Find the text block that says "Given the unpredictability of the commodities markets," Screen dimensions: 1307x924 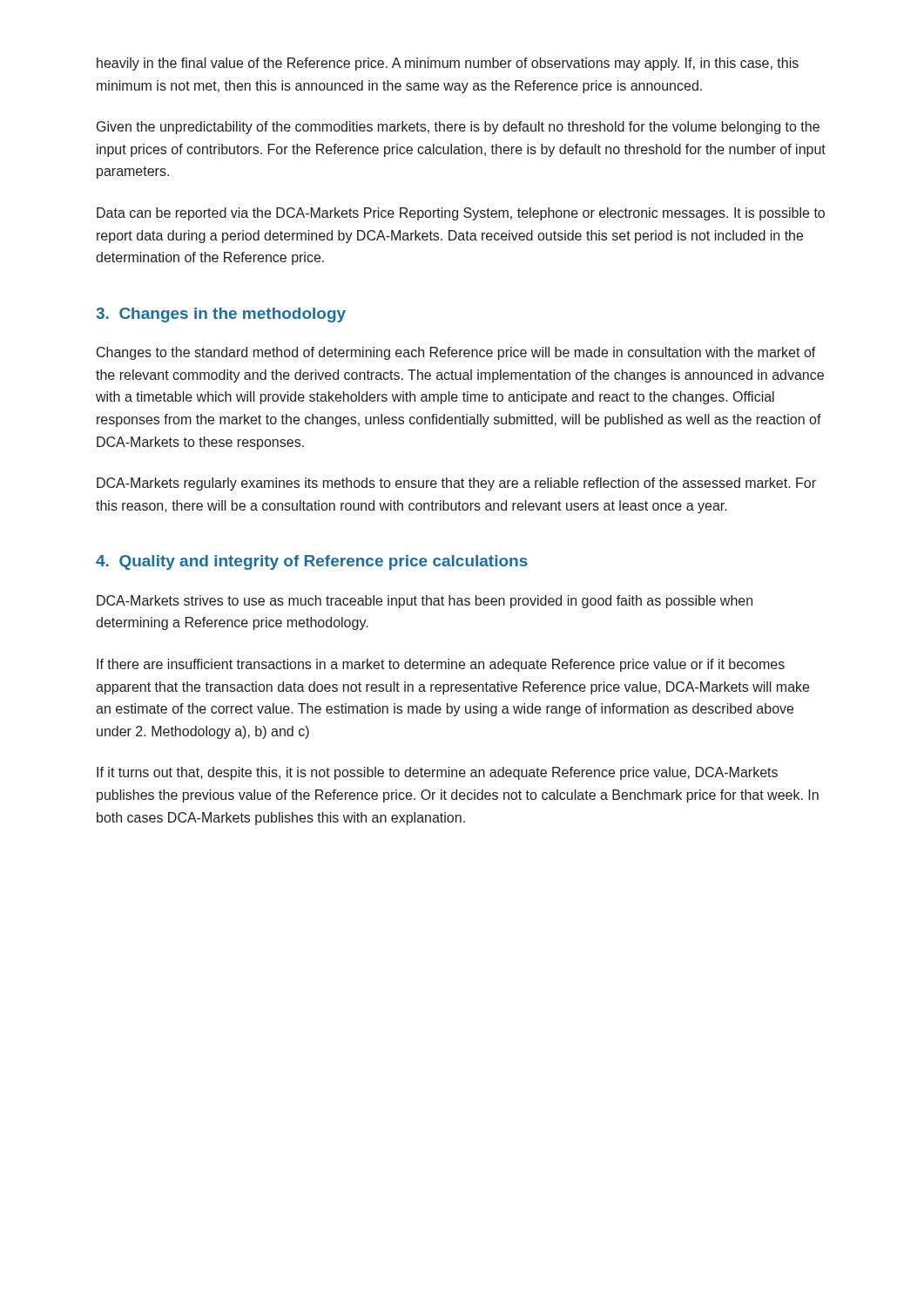[x=461, y=149]
